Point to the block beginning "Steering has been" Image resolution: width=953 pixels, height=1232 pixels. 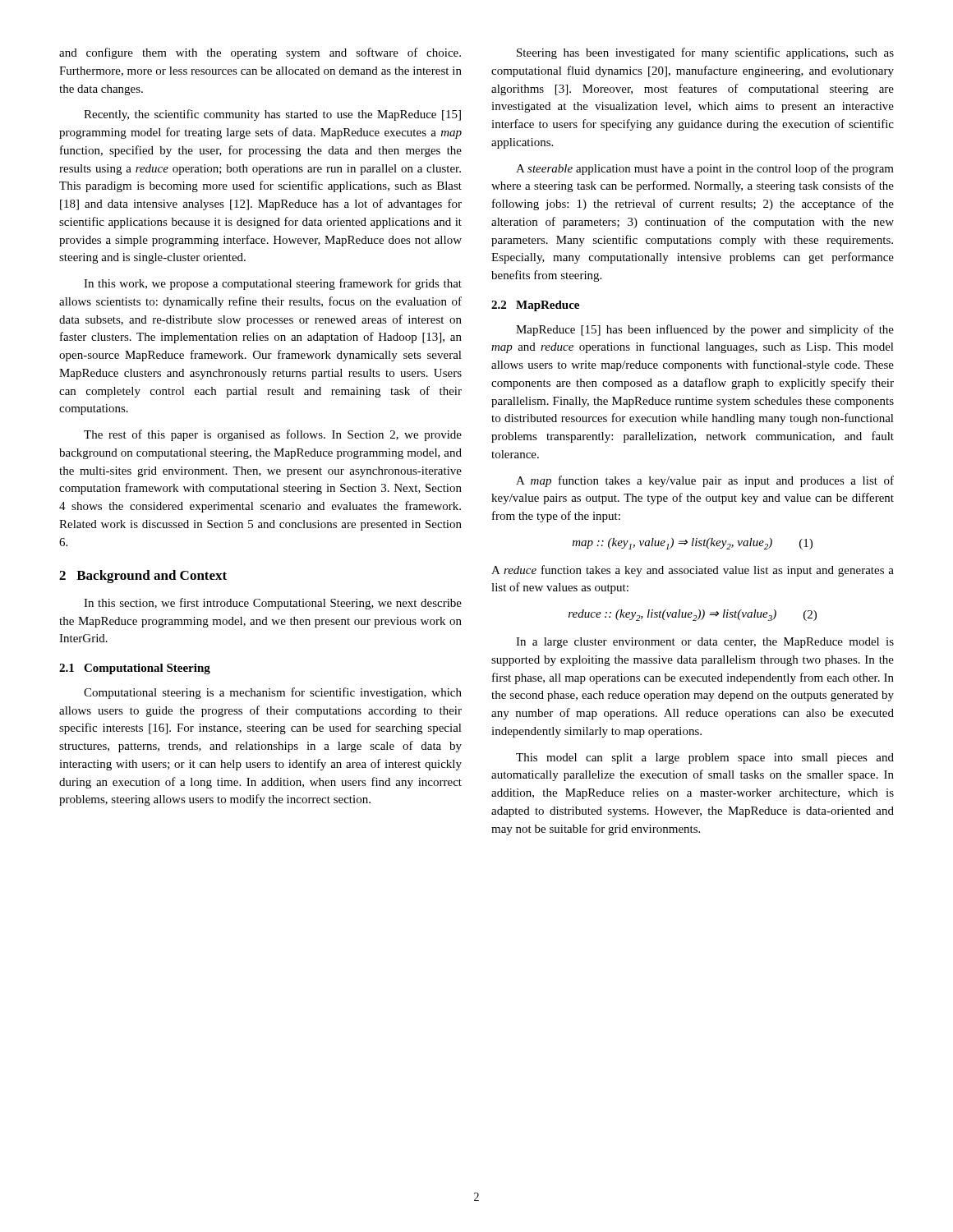(693, 165)
